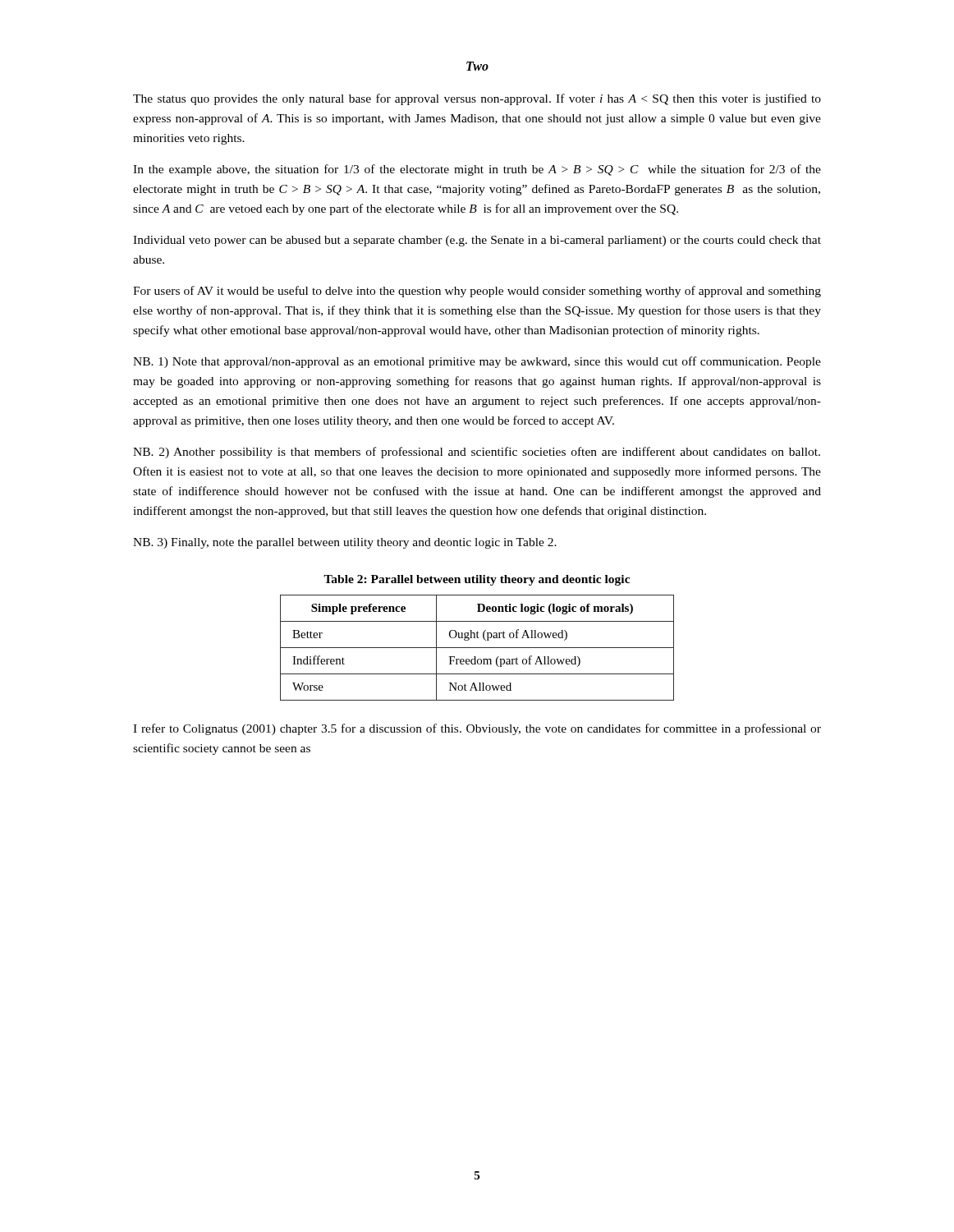Click the passage that begins "NB. 2) Another possibility is that members of"

(477, 482)
